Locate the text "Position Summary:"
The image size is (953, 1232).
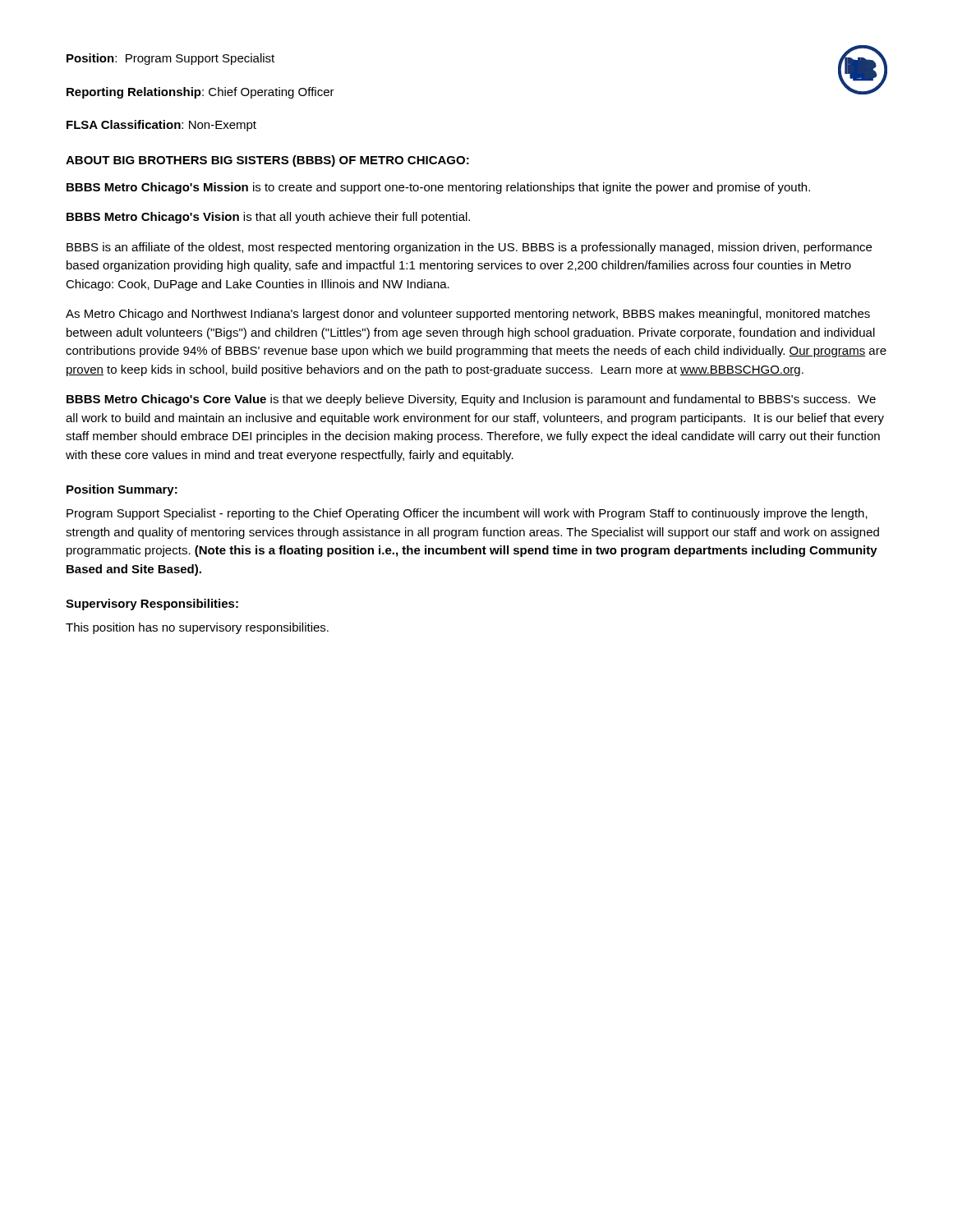122,489
